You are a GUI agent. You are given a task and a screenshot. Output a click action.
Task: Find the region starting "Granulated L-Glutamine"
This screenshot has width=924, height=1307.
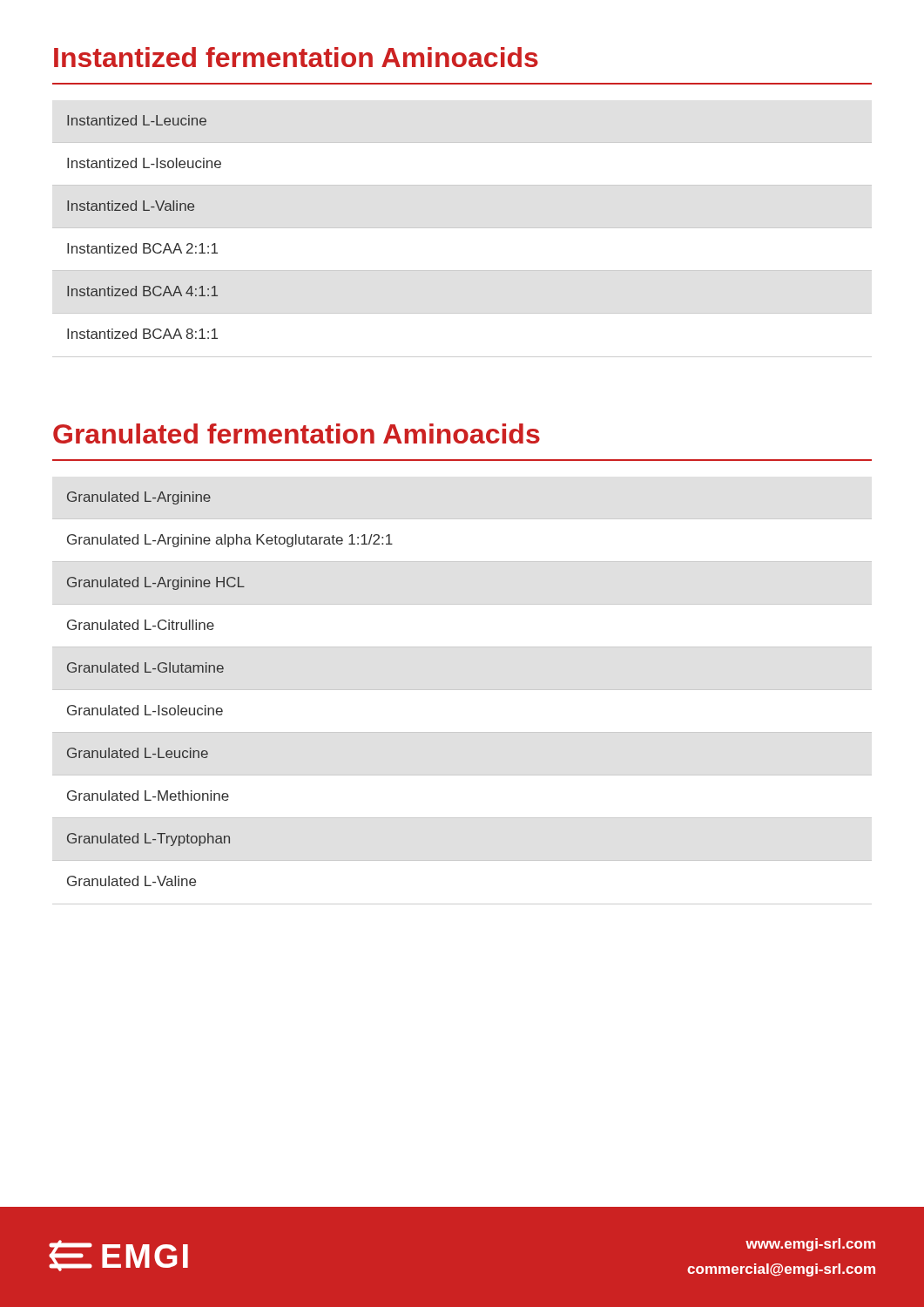145,667
